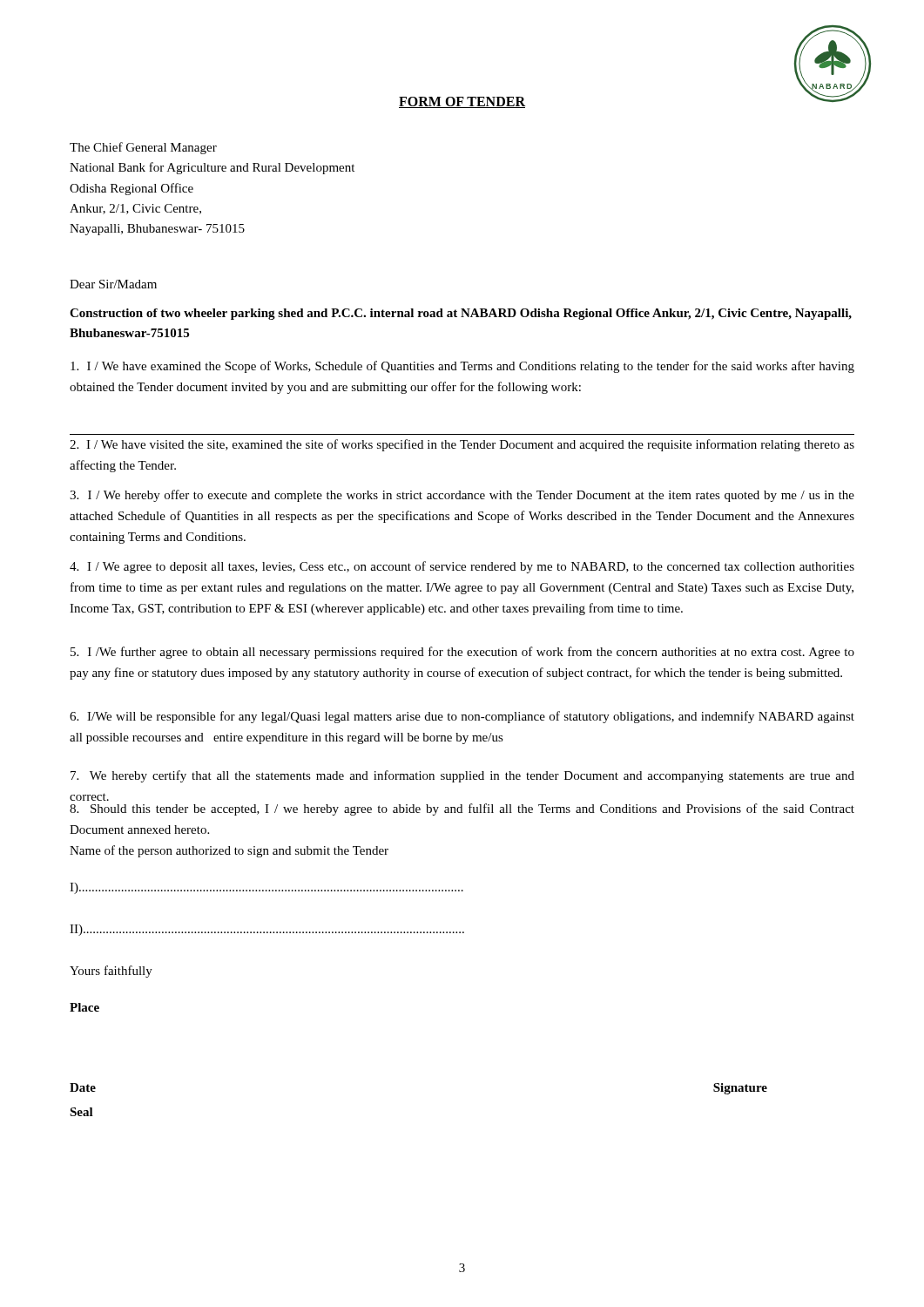Locate the text "Yours faithfully"
Screen dimensions: 1307x924
111,971
